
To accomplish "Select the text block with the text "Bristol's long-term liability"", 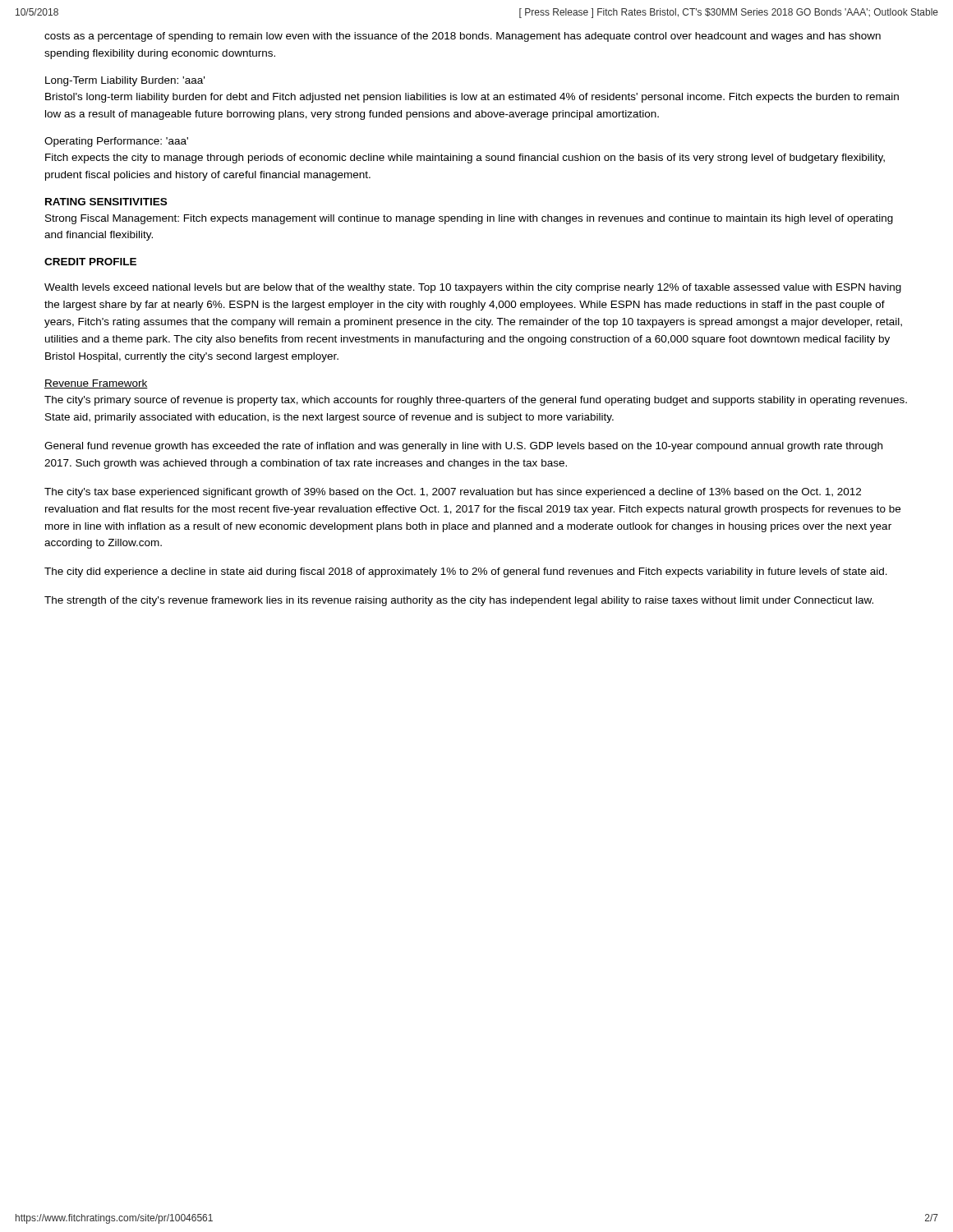I will 476,106.
